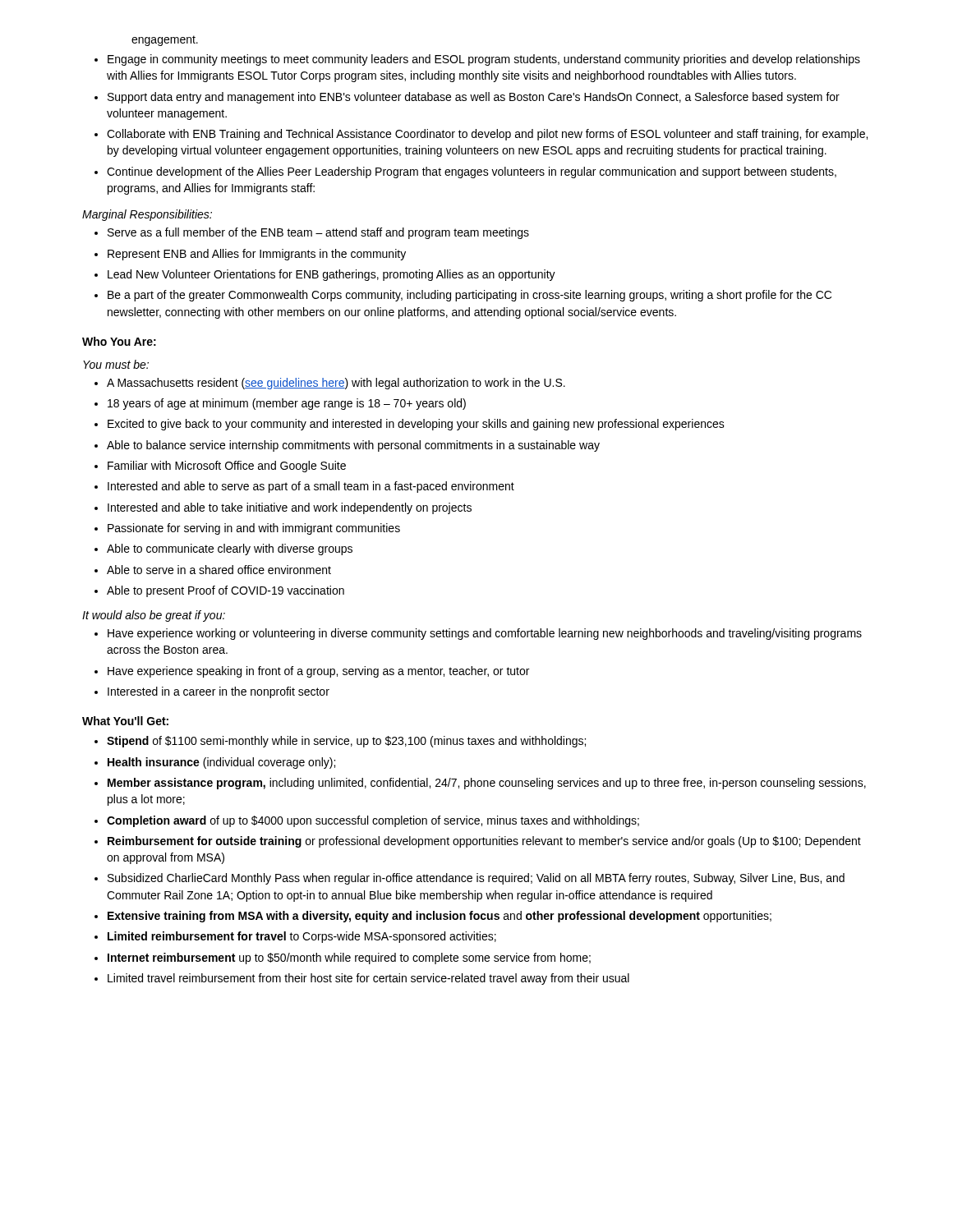Select the section header with the text "Who You Are:"

coord(119,342)
